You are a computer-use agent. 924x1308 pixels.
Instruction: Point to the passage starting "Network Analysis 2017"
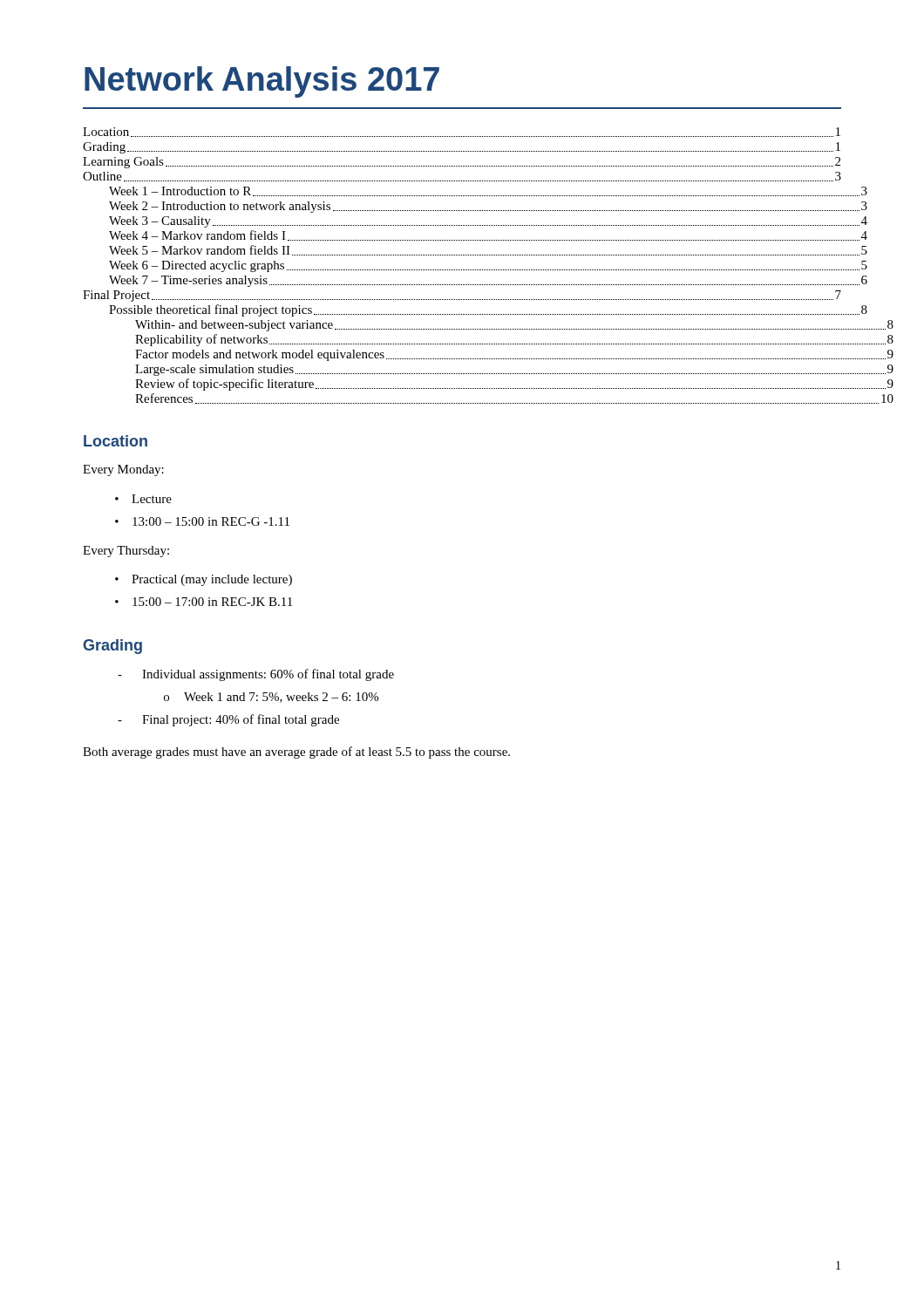262,82
